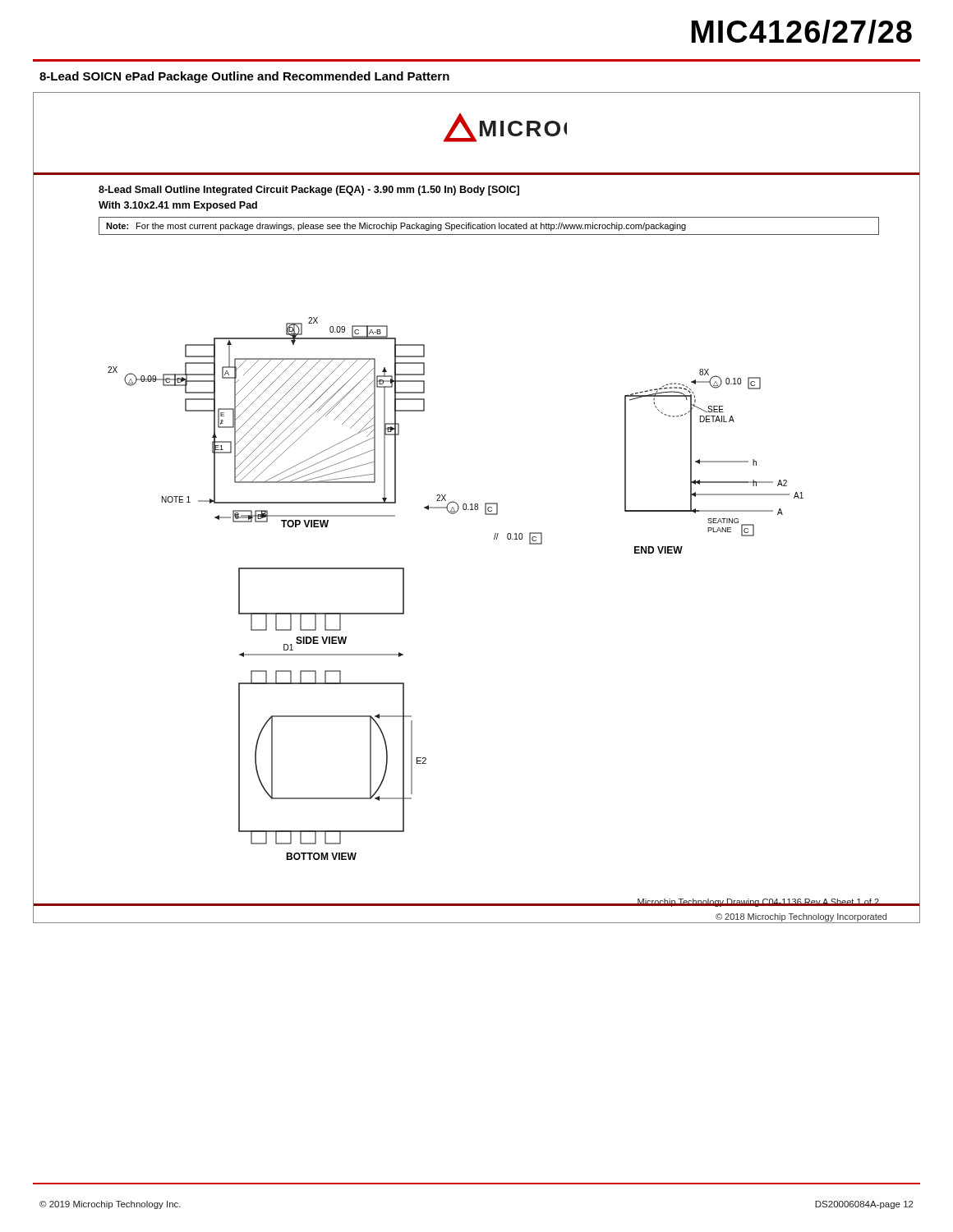
Task: Find the logo
Action: point(476,138)
